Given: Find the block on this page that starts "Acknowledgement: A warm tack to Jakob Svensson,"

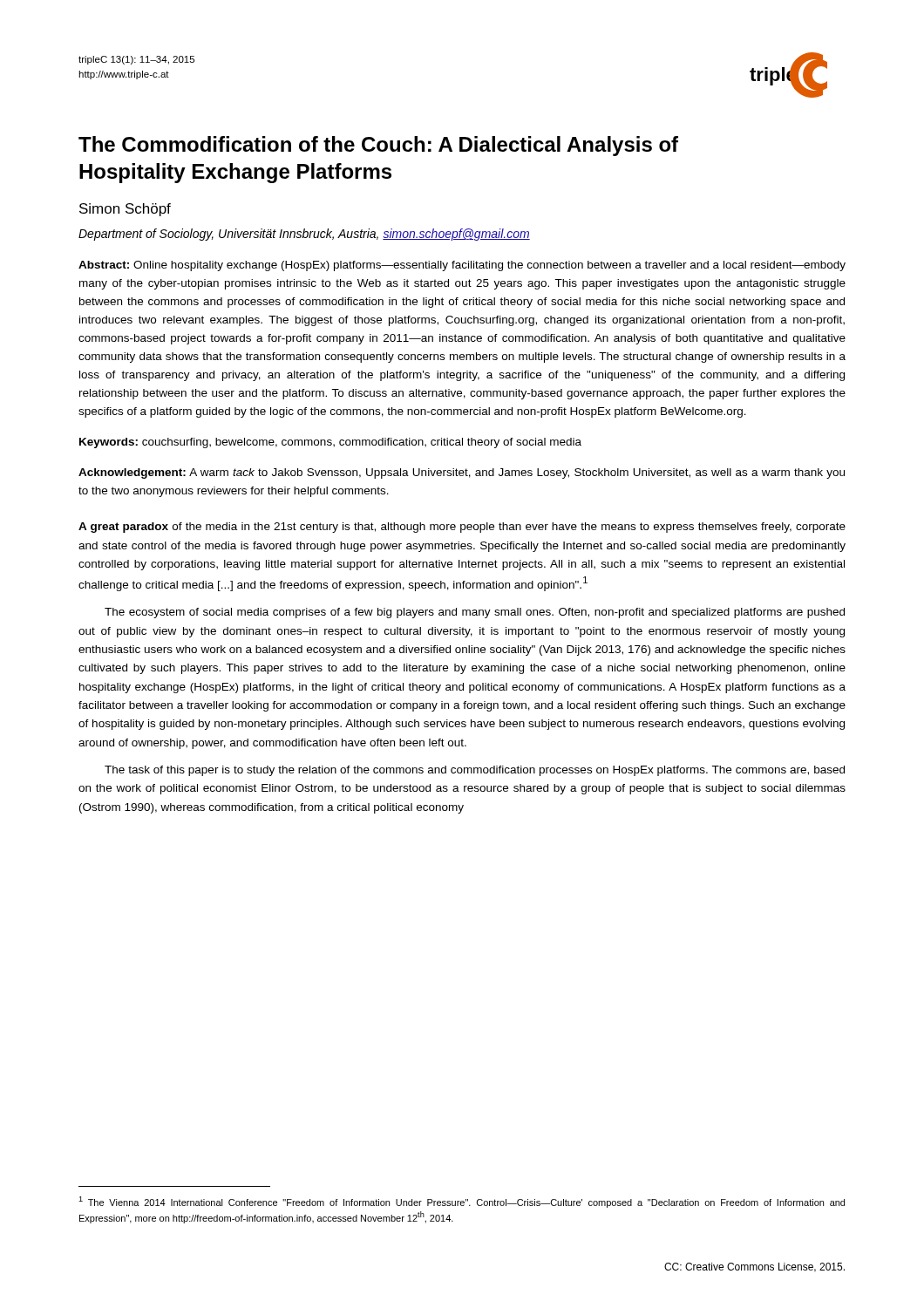Looking at the screenshot, I should click(462, 481).
